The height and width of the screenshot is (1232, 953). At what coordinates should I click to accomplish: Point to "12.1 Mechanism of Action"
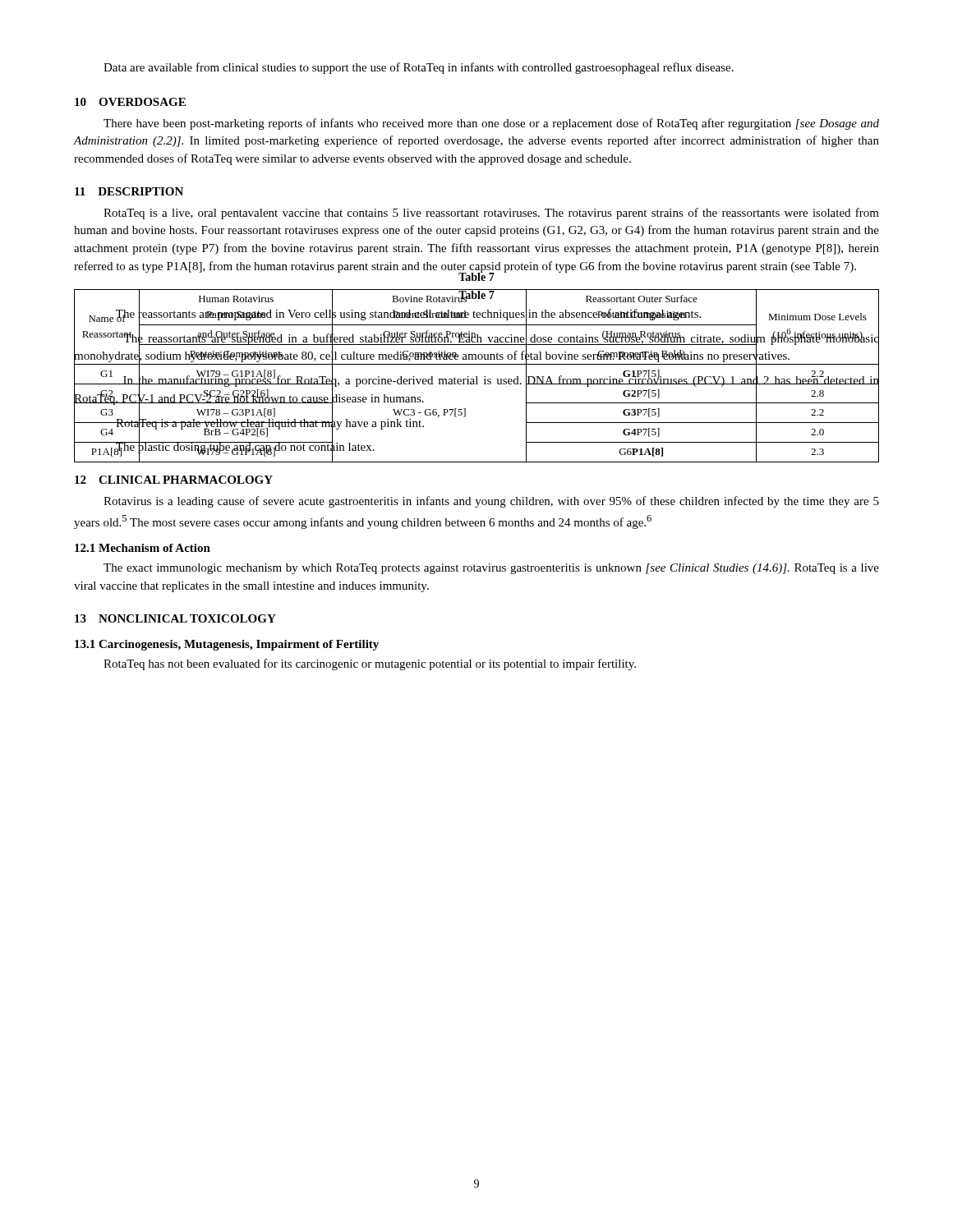[x=142, y=548]
